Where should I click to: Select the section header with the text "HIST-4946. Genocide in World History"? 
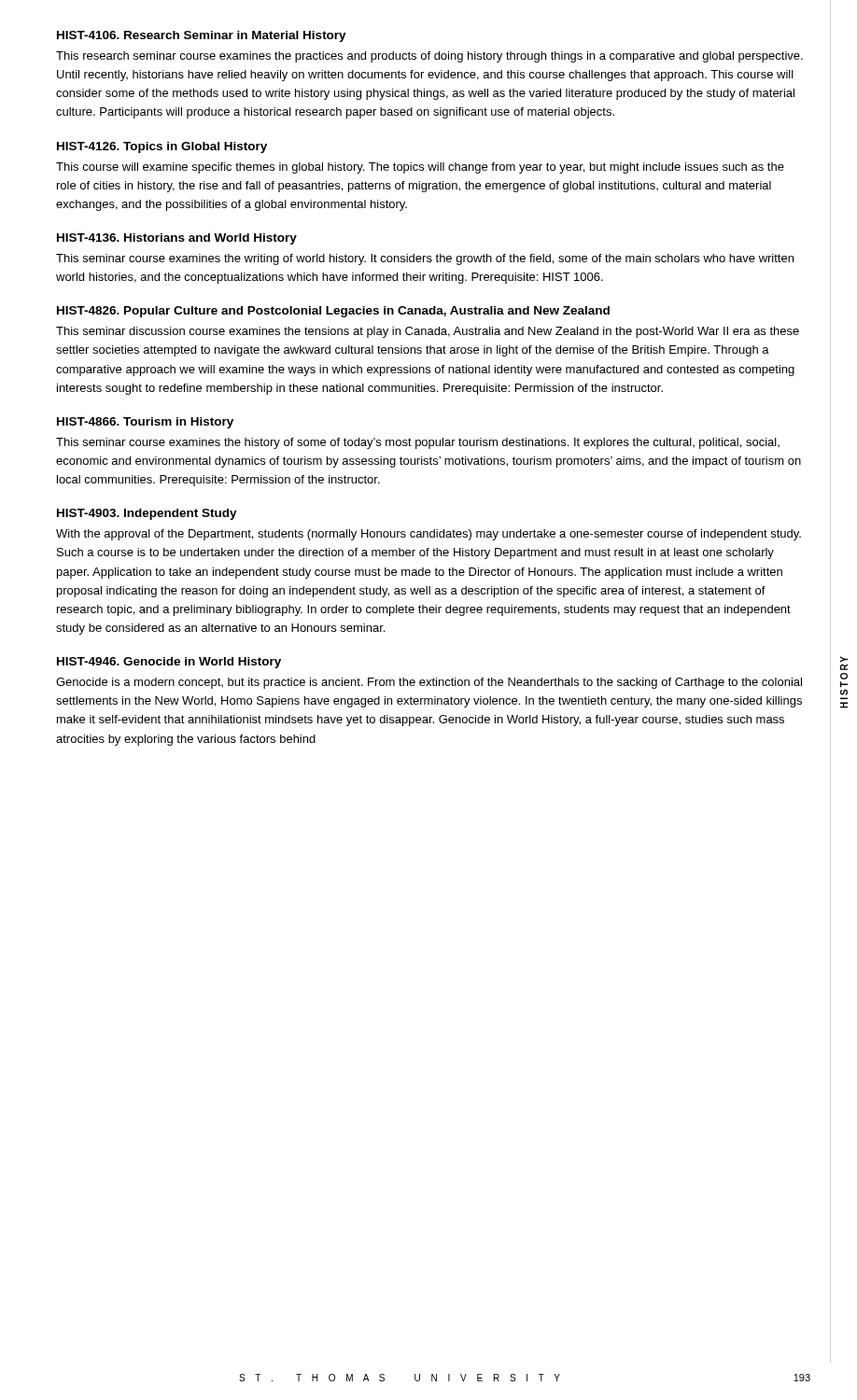coord(169,661)
